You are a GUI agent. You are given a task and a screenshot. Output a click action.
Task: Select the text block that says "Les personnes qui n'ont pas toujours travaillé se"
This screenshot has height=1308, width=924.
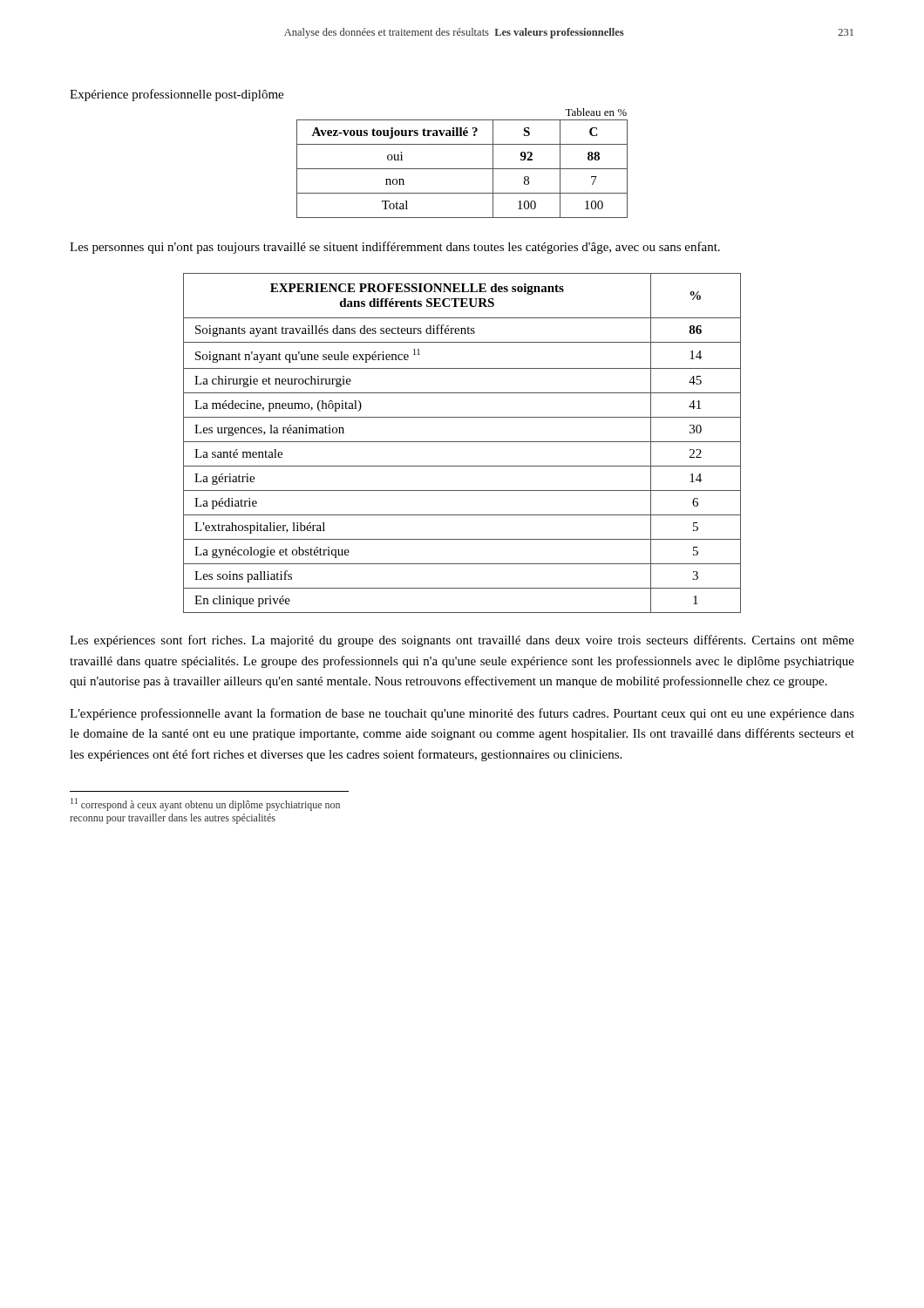pyautogui.click(x=395, y=247)
